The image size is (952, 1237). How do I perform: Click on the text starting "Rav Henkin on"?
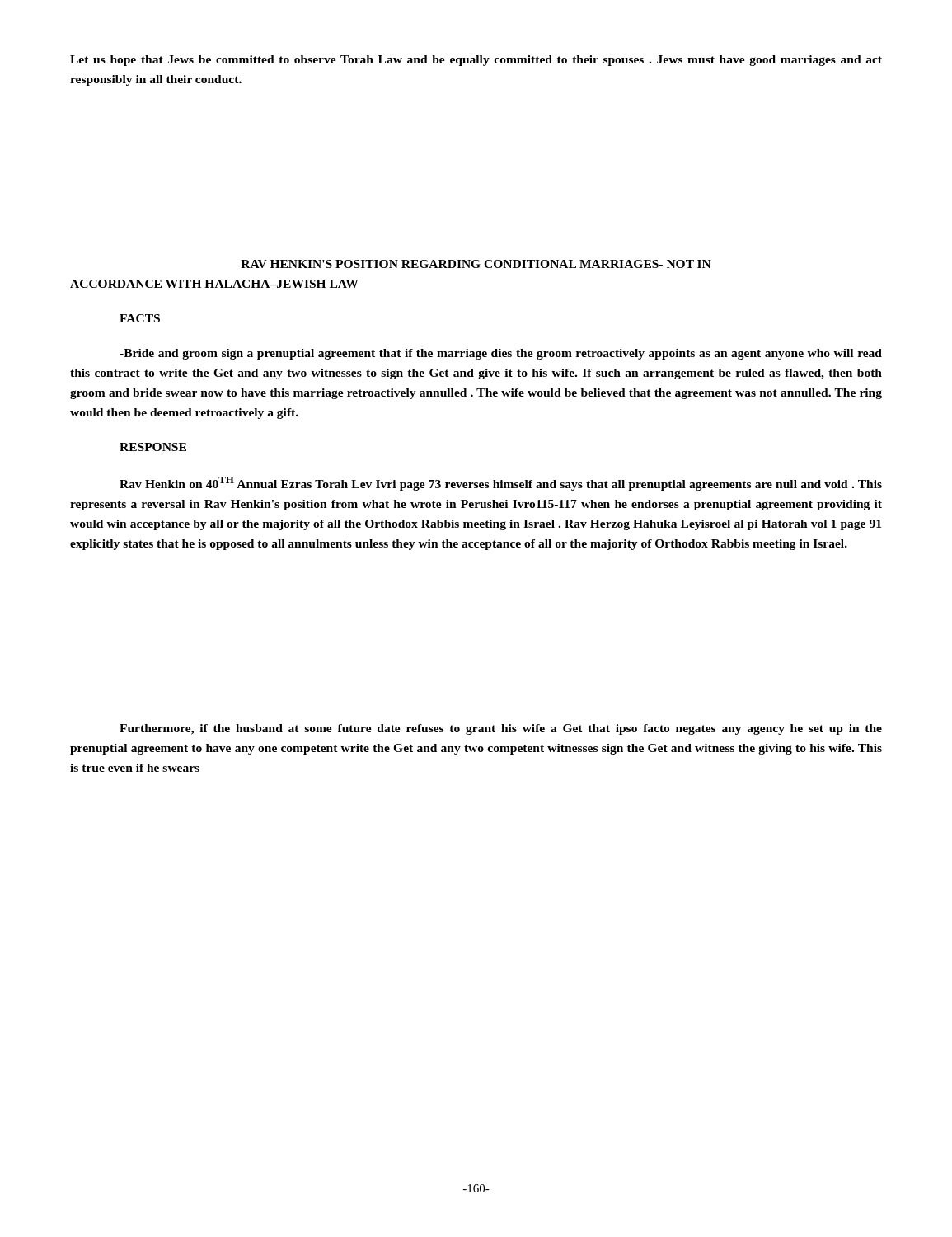tap(476, 512)
